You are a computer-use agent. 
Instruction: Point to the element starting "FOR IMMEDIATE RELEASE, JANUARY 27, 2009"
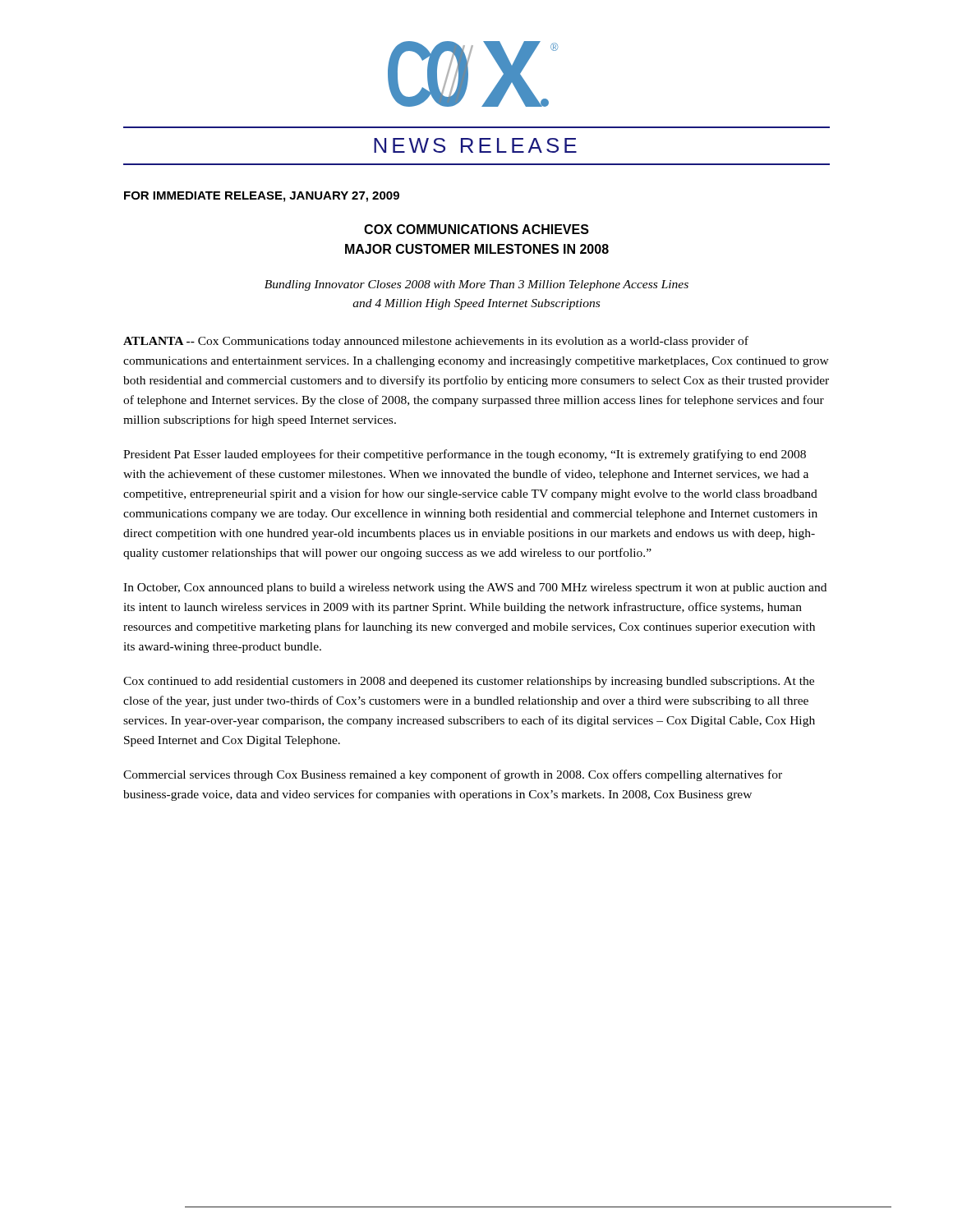(261, 195)
